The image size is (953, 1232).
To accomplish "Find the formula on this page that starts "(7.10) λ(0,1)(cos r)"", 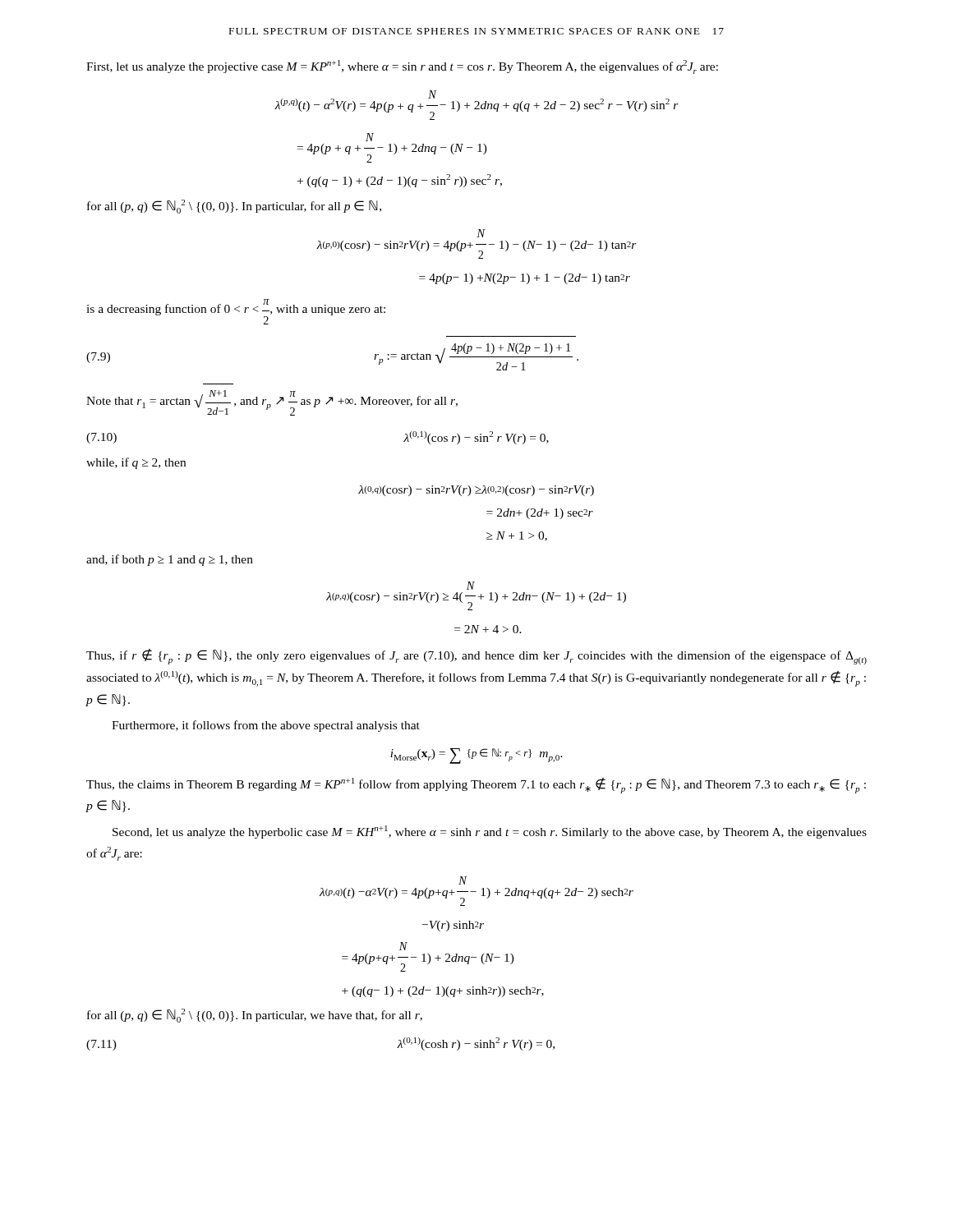I will pos(476,437).
